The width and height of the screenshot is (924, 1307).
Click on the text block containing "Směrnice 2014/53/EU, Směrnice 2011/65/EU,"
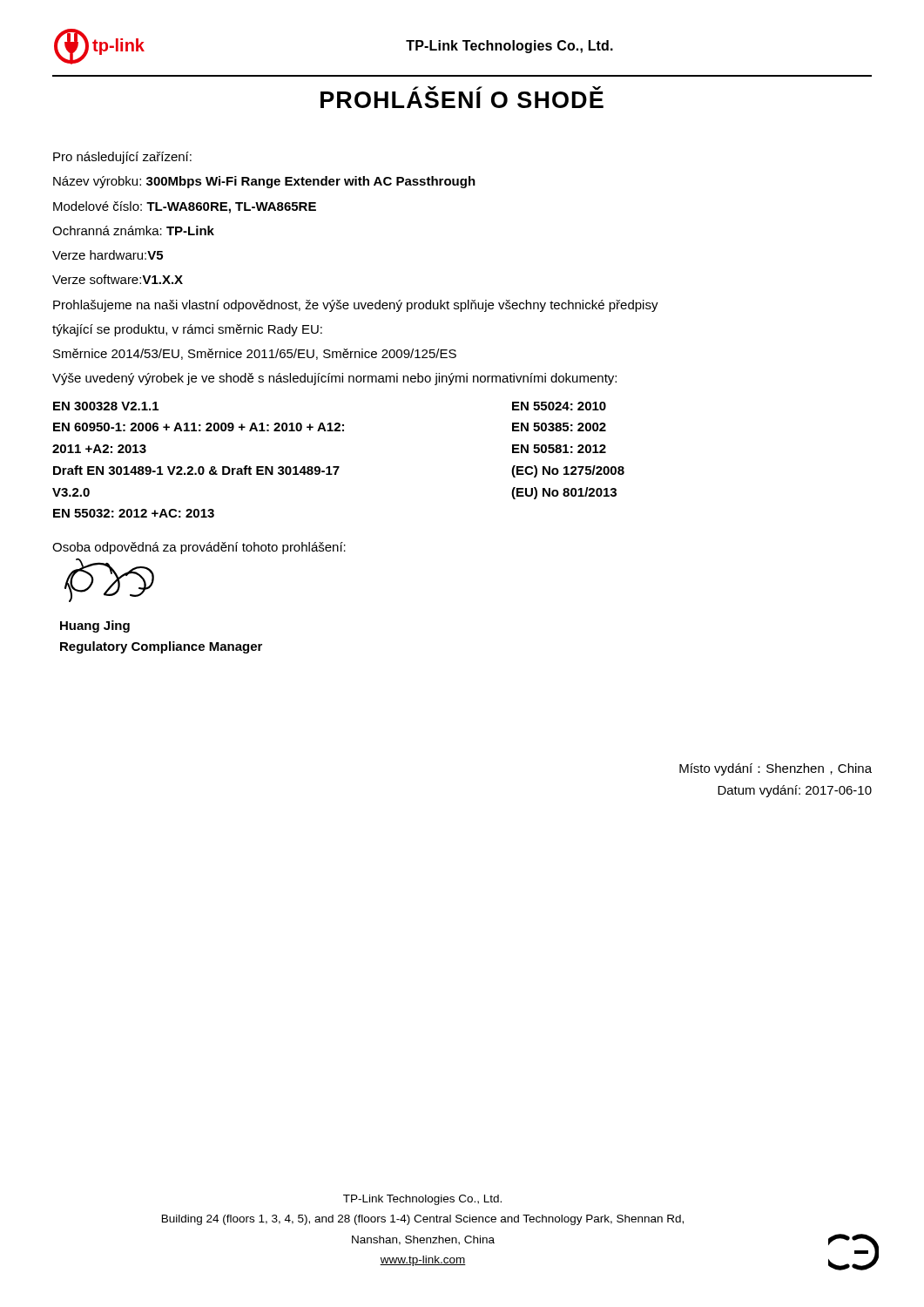pos(255,353)
